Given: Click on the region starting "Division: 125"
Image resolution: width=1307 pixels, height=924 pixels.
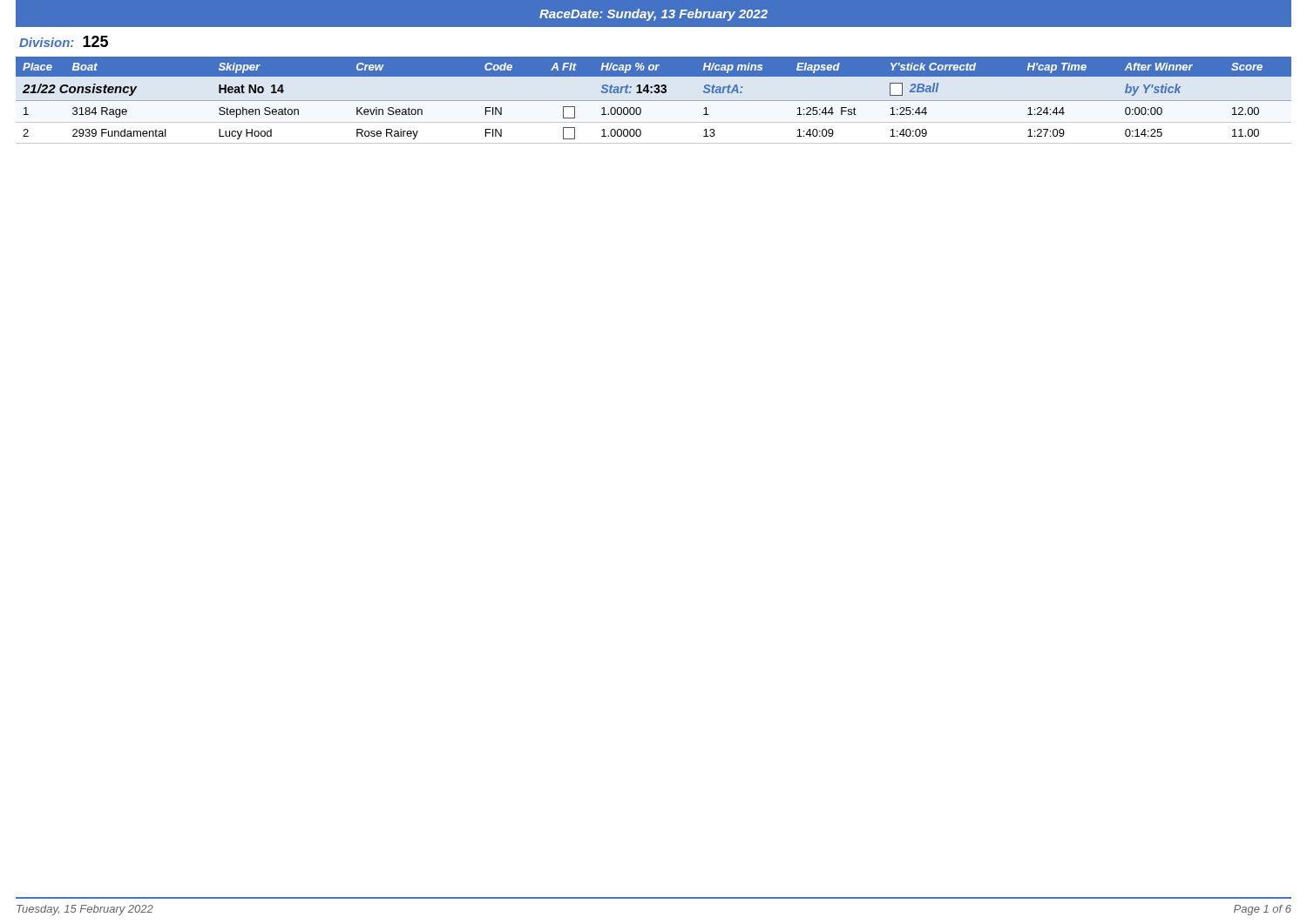Looking at the screenshot, I should [x=64, y=42].
